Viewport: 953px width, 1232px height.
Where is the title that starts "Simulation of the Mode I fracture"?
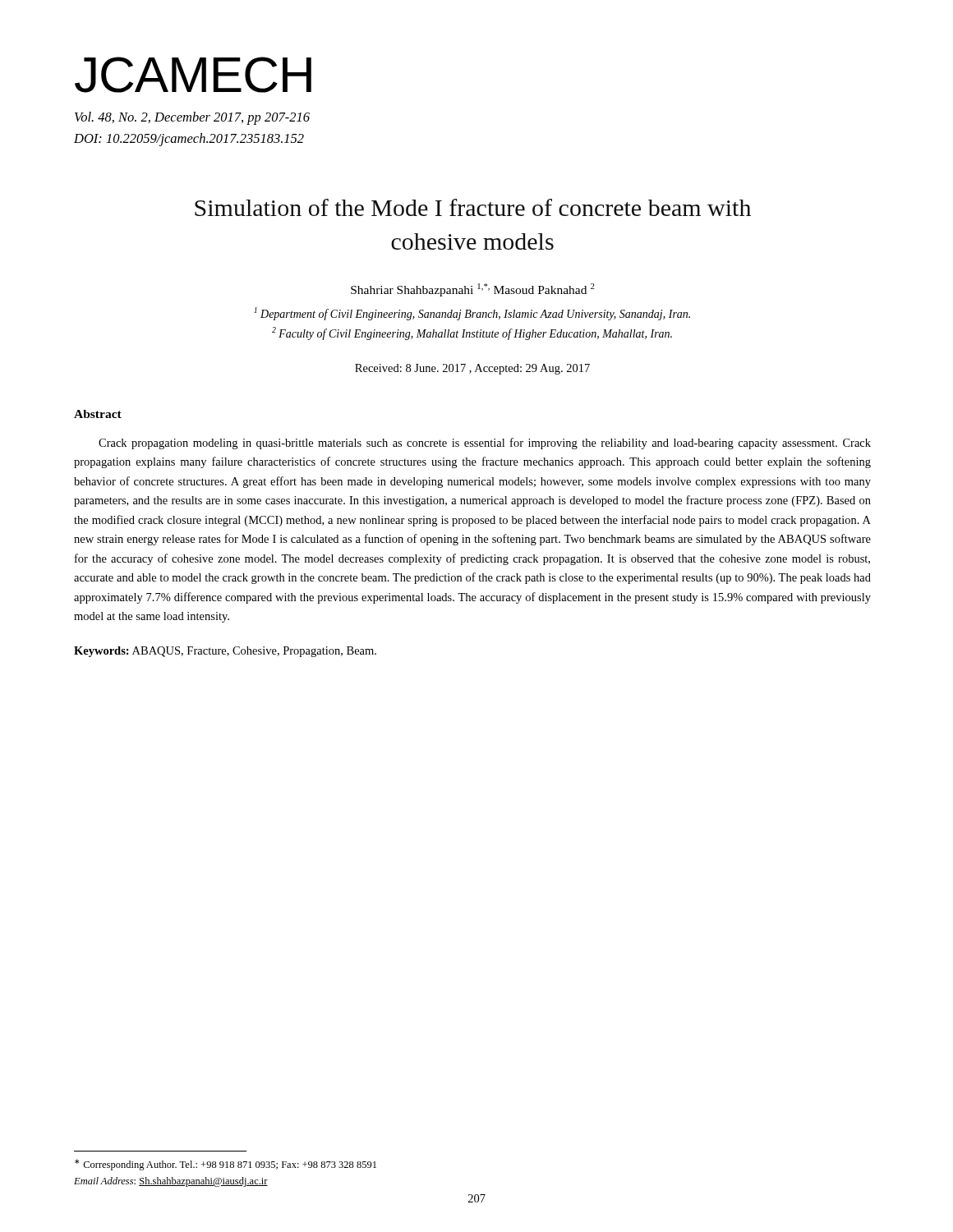pos(472,225)
